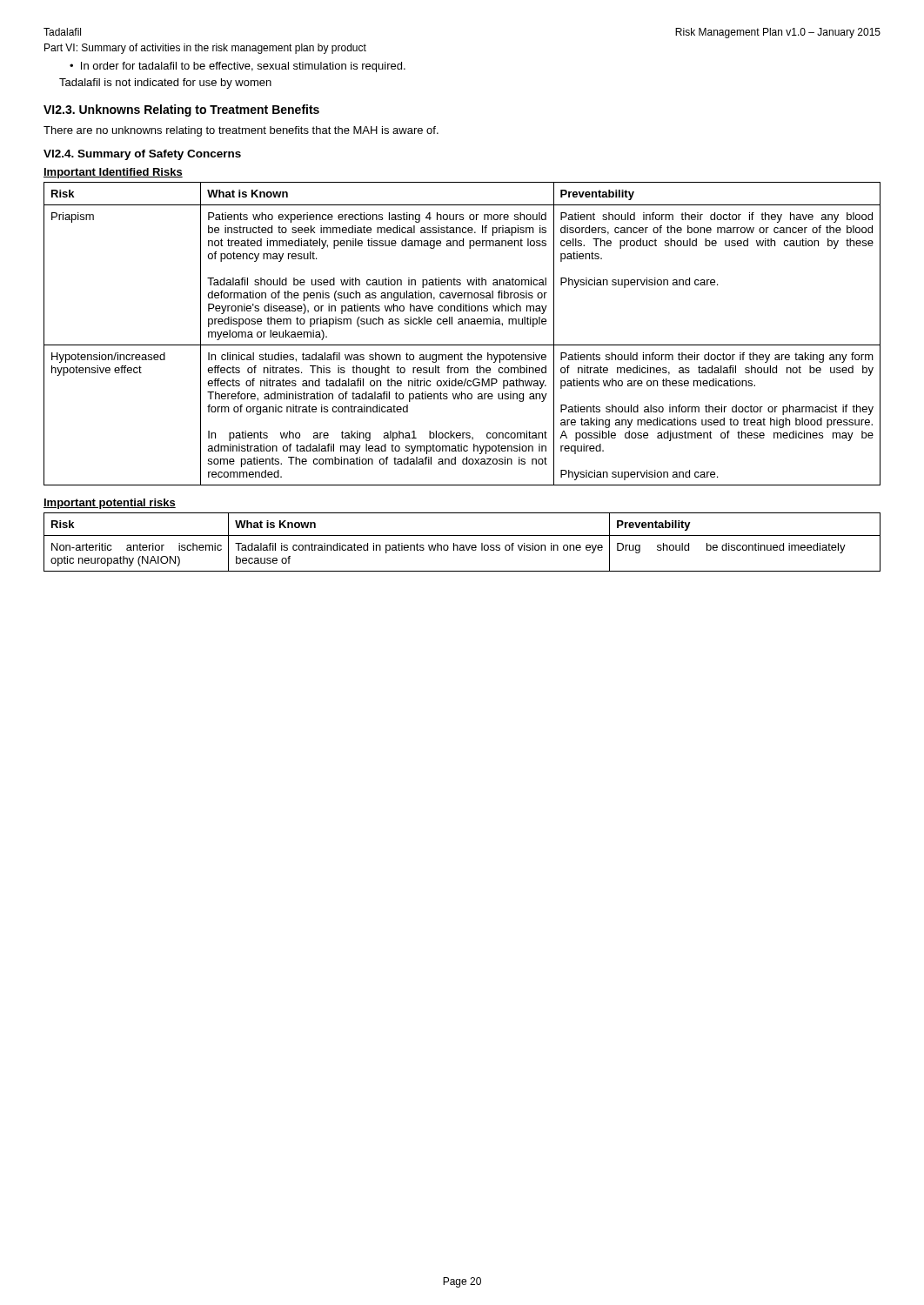Image resolution: width=924 pixels, height=1305 pixels.
Task: Locate the table with the text "Patient should inform their"
Action: (462, 334)
